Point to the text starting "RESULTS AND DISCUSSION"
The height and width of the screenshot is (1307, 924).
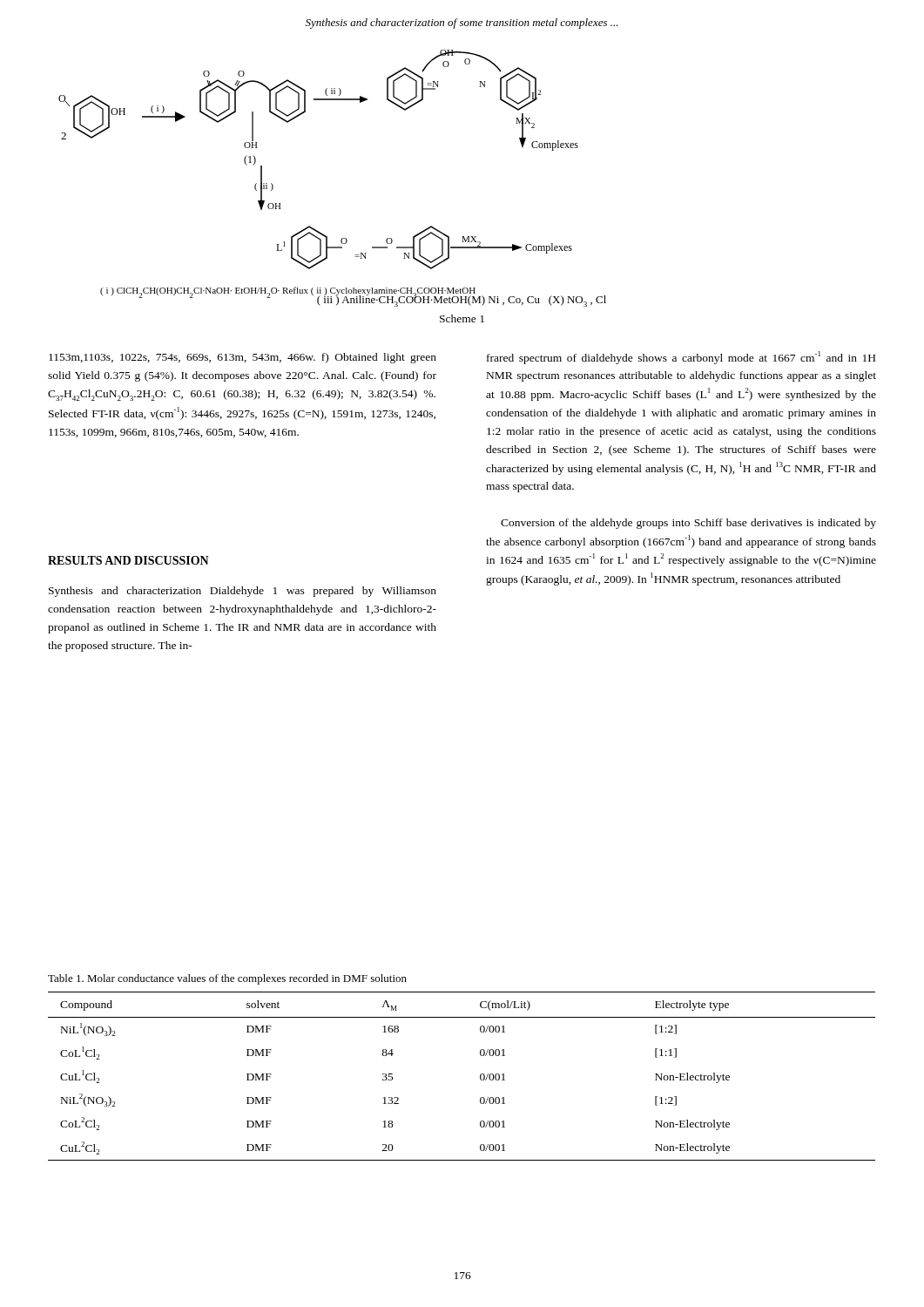[x=128, y=561]
